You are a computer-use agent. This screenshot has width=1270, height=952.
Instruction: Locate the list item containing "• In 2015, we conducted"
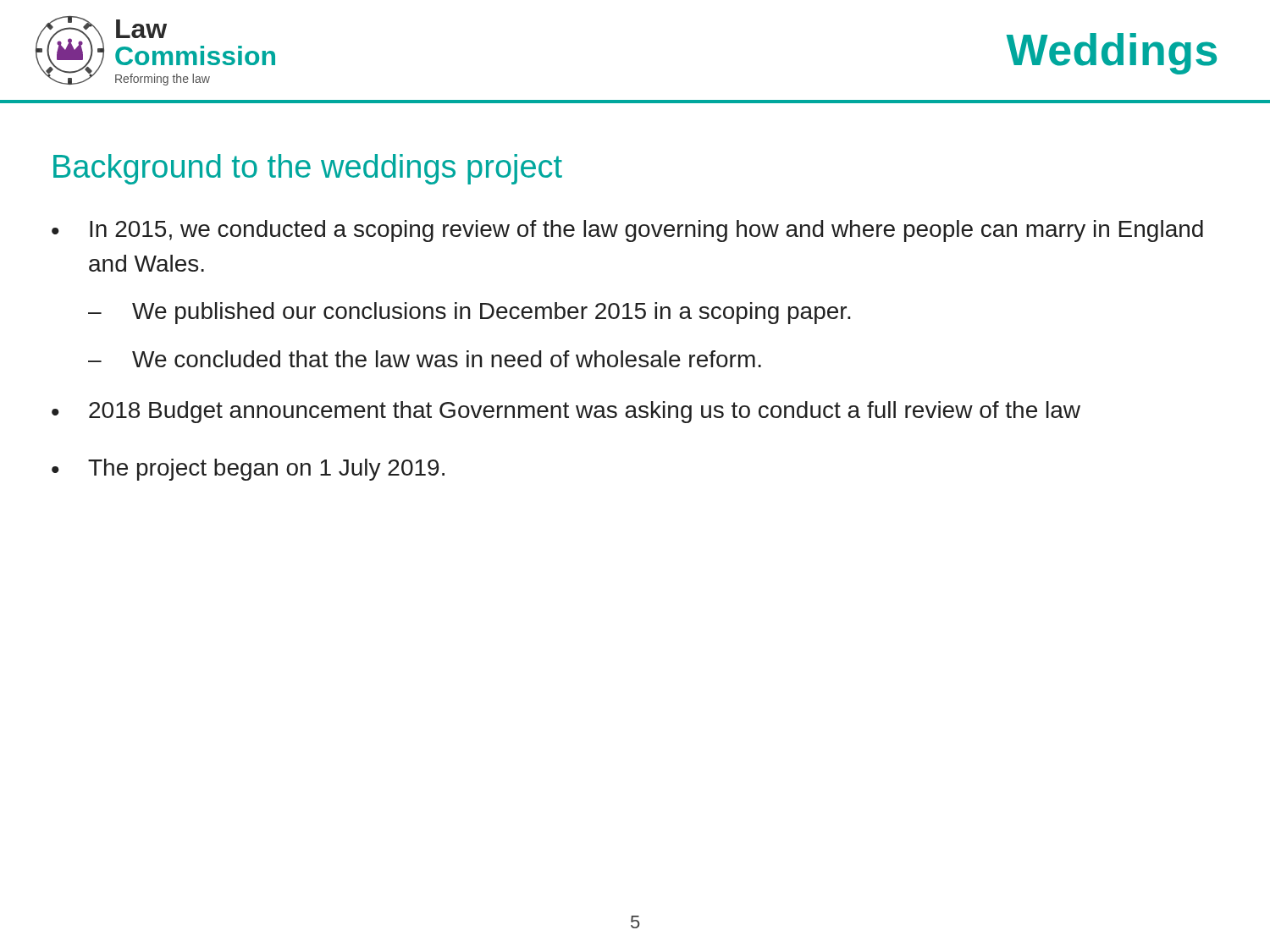[x=635, y=297]
